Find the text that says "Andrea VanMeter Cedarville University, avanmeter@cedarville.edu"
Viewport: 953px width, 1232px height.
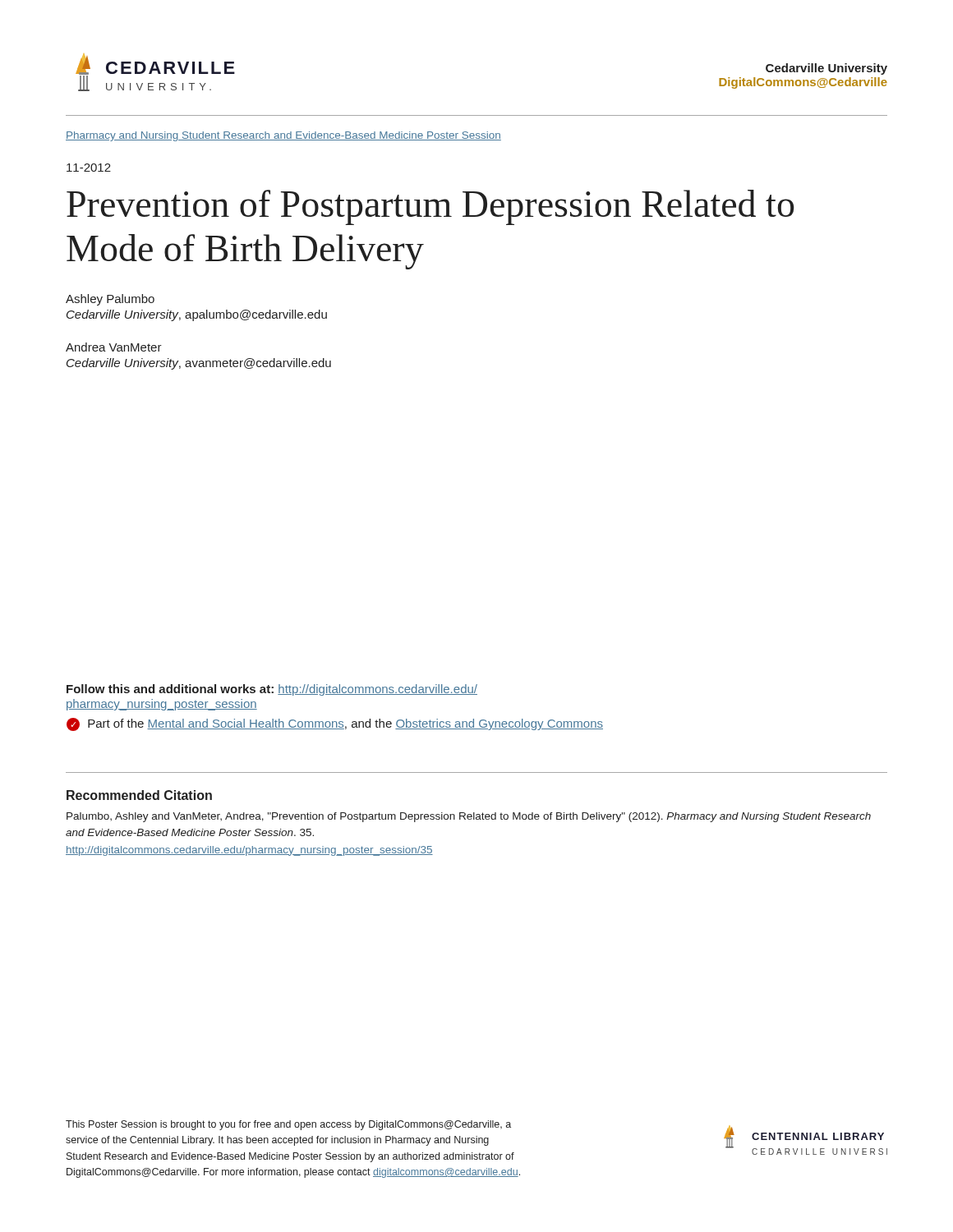(x=114, y=347)
